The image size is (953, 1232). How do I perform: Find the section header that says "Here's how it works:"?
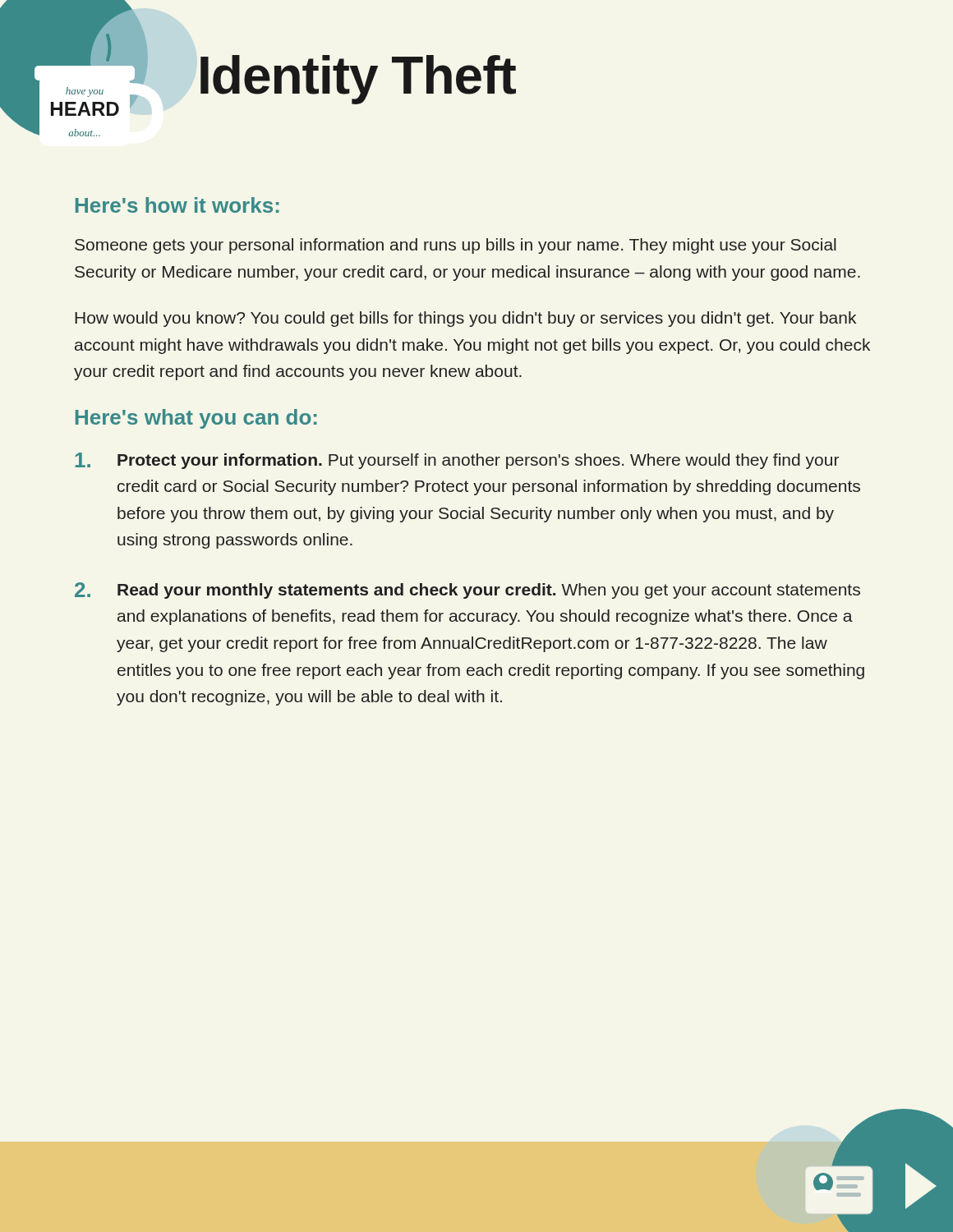point(177,205)
